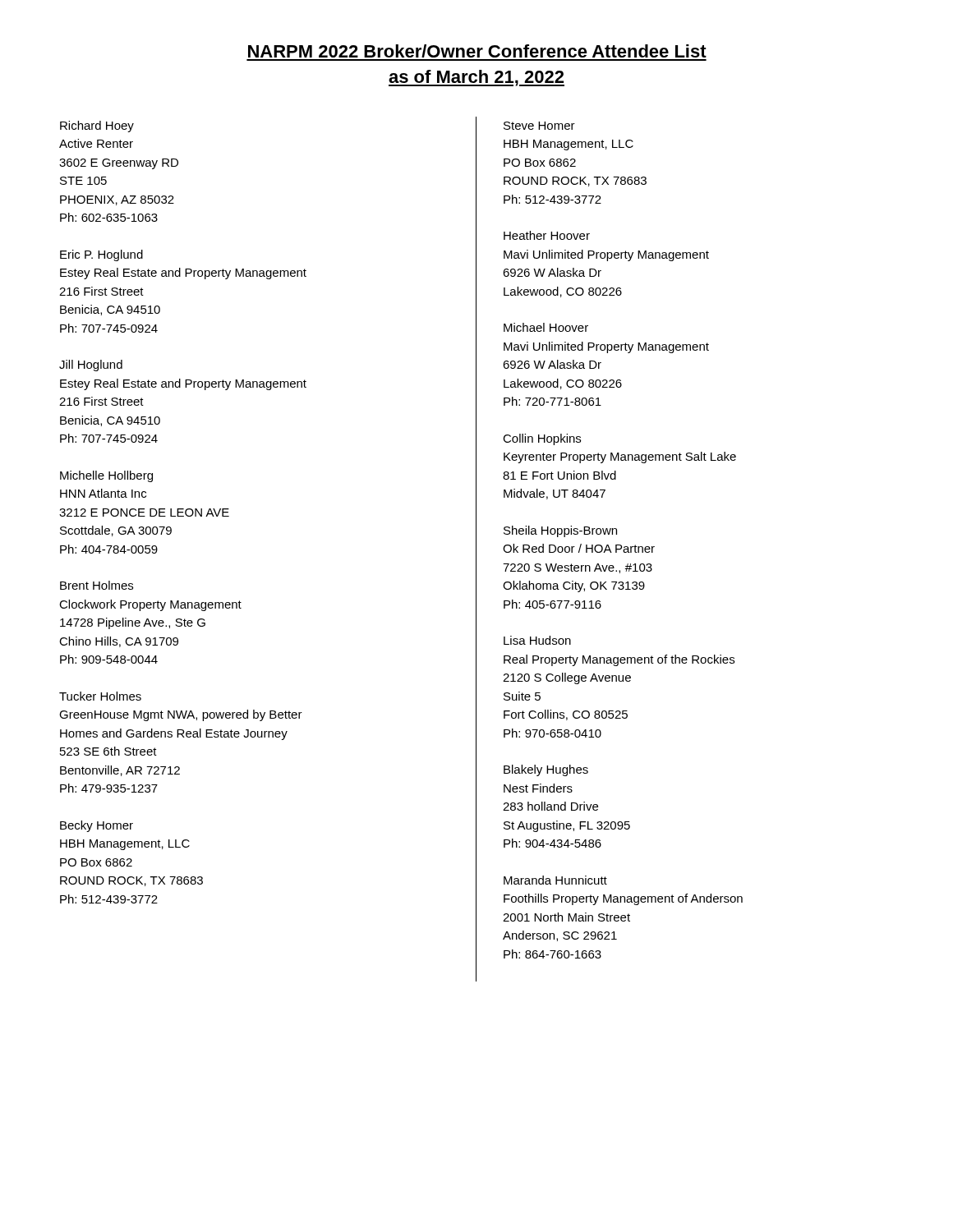
Task: Locate the text block with the text "Richard Hoey Active Renter 3602"
Action: 97,126
